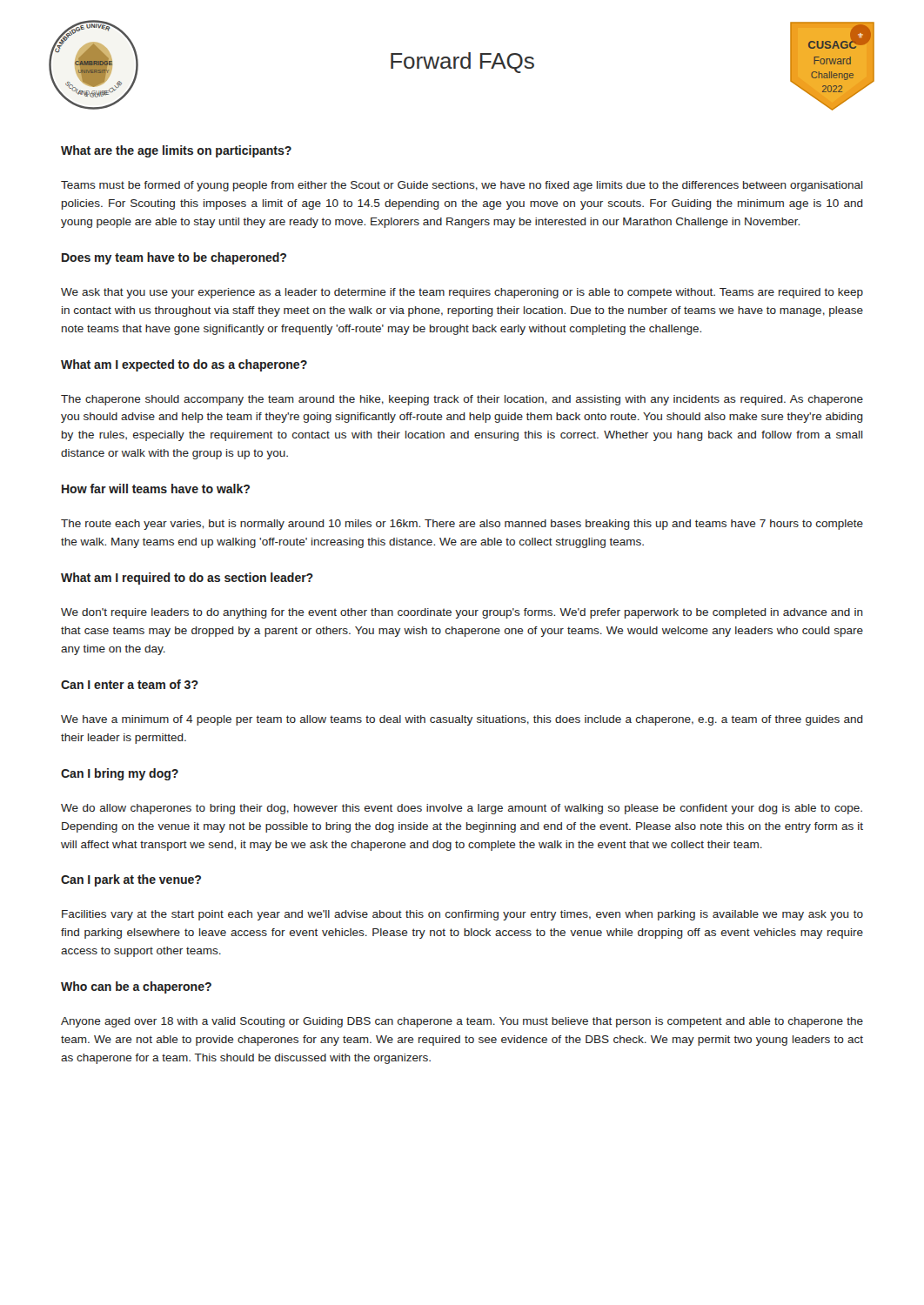The width and height of the screenshot is (924, 1305).
Task: Locate the text block starting "What am I required to do as section"
Action: (x=187, y=579)
